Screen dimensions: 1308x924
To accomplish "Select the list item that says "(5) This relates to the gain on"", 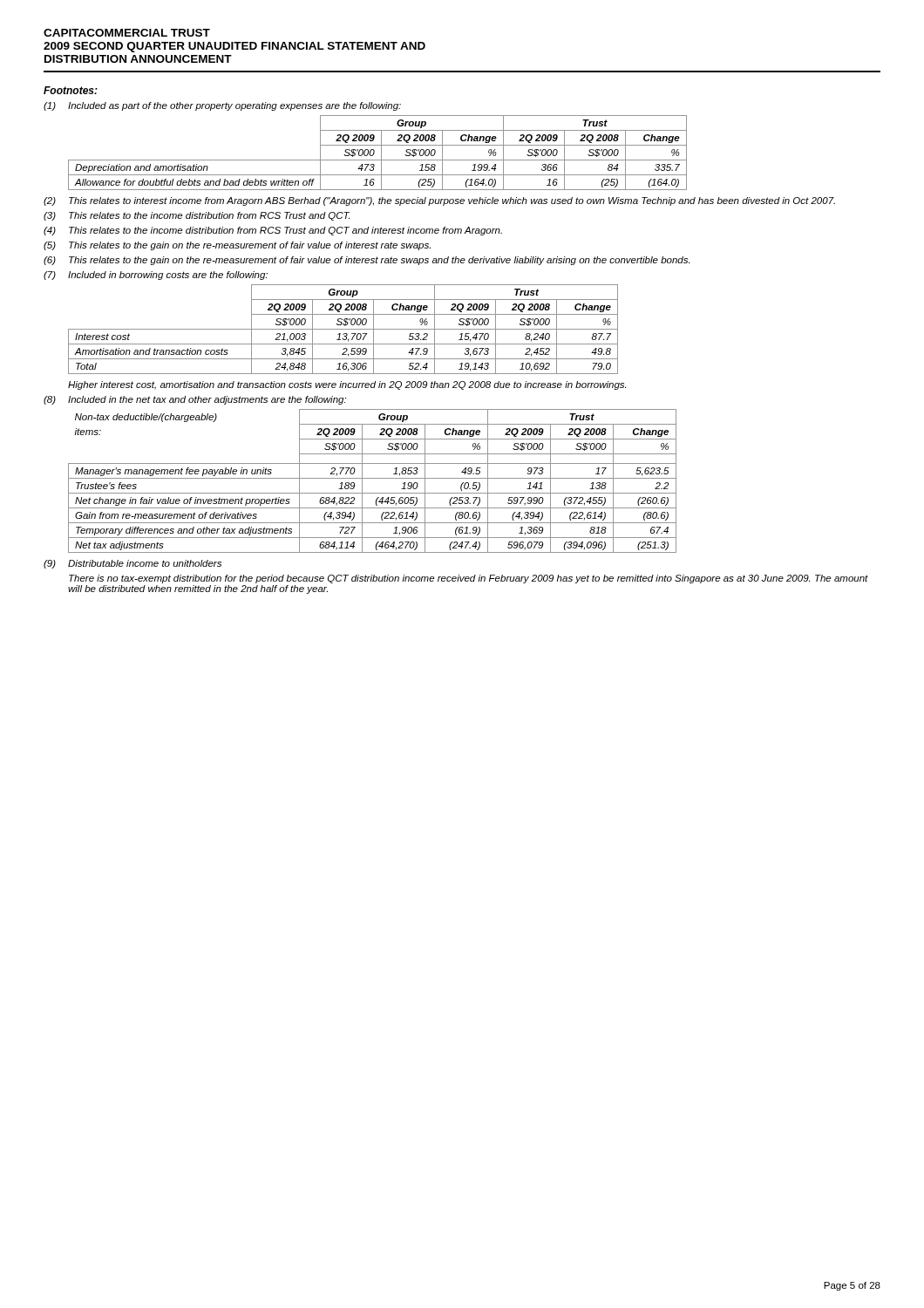I will tap(237, 246).
